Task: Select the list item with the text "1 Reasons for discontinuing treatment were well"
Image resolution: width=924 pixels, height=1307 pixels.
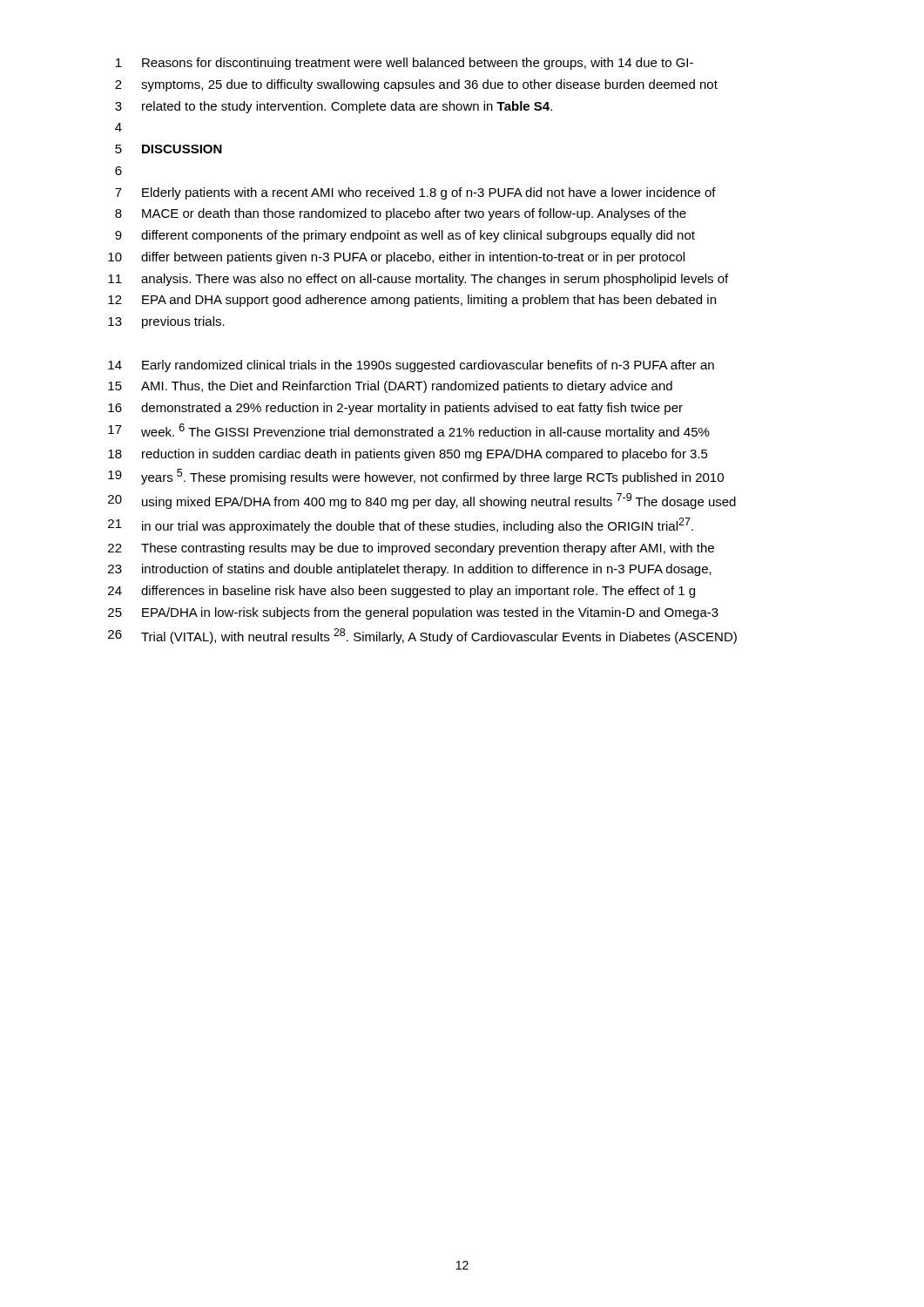Action: pyautogui.click(x=462, y=63)
